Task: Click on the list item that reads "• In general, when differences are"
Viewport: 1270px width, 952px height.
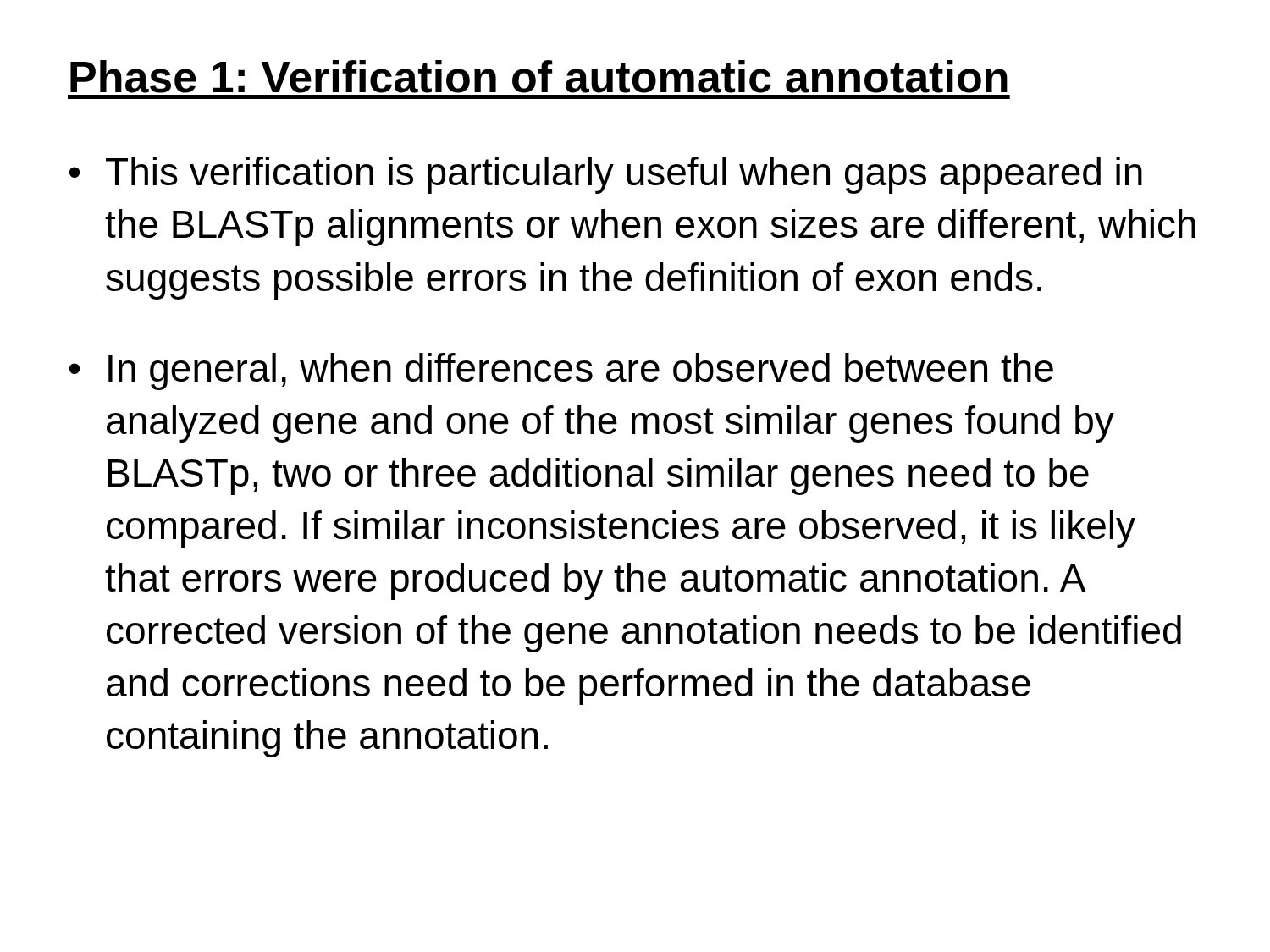Action: coord(635,552)
